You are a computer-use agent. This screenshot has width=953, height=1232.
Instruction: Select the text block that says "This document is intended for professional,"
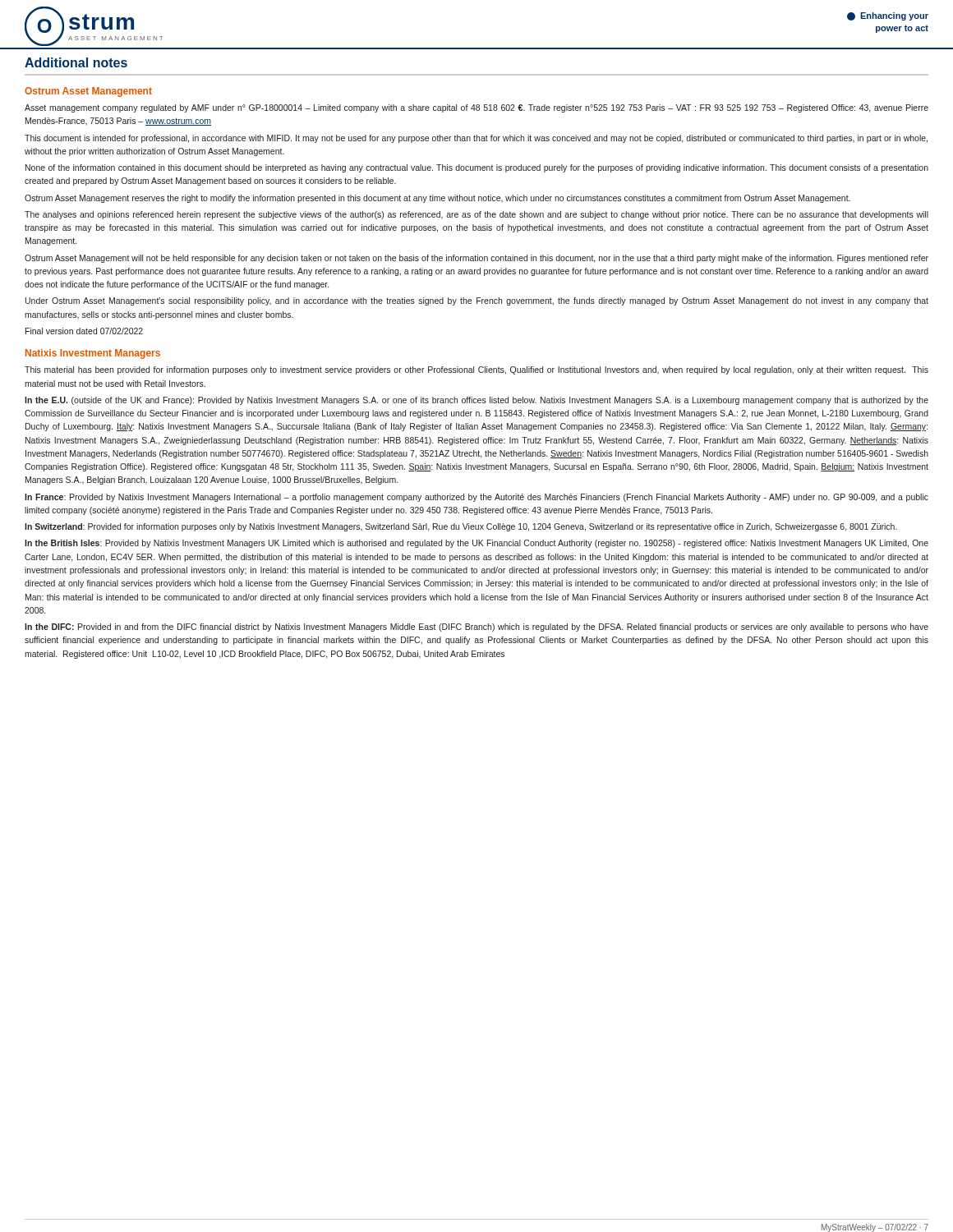click(x=476, y=144)
